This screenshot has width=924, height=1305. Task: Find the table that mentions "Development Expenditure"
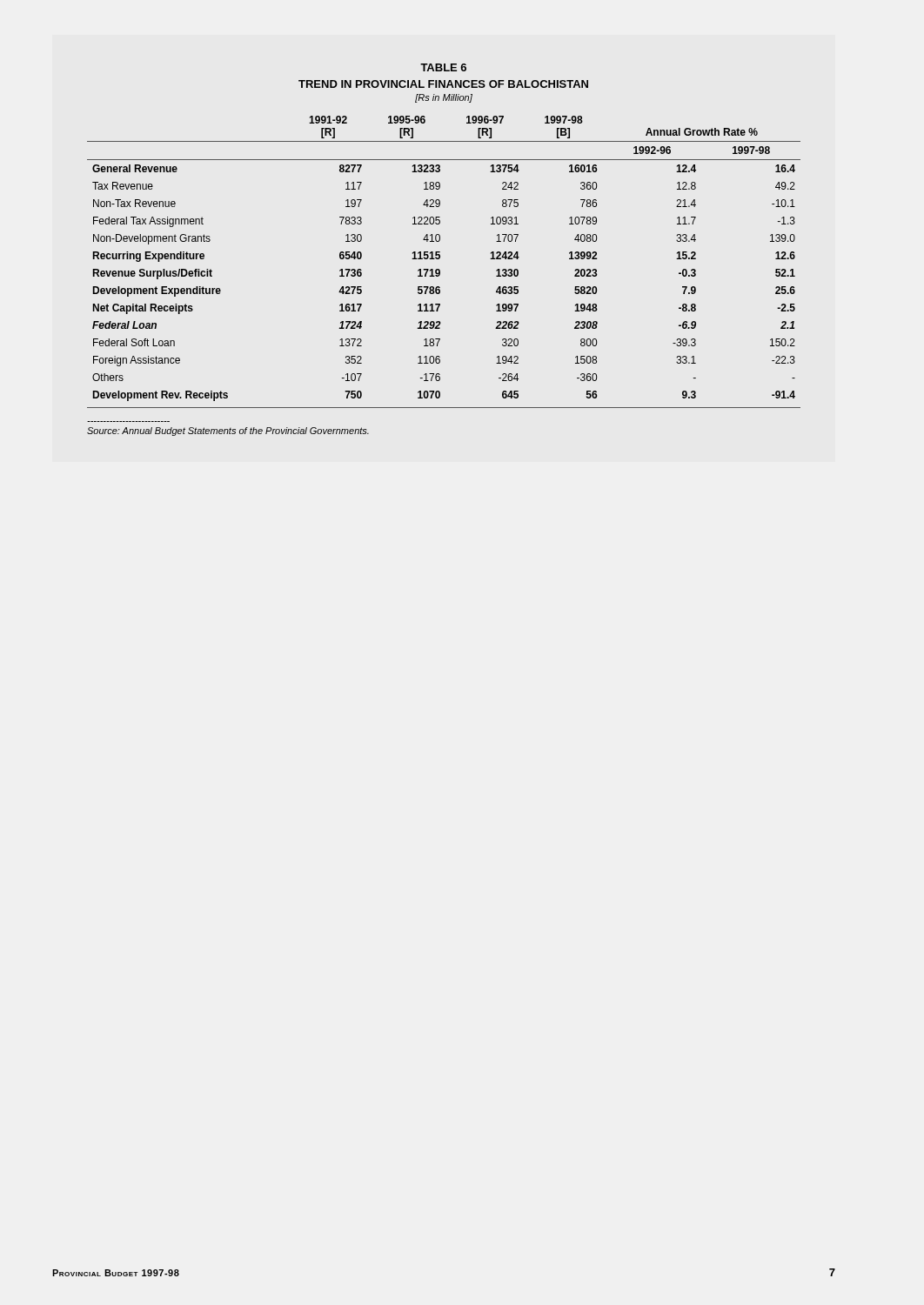444,274
